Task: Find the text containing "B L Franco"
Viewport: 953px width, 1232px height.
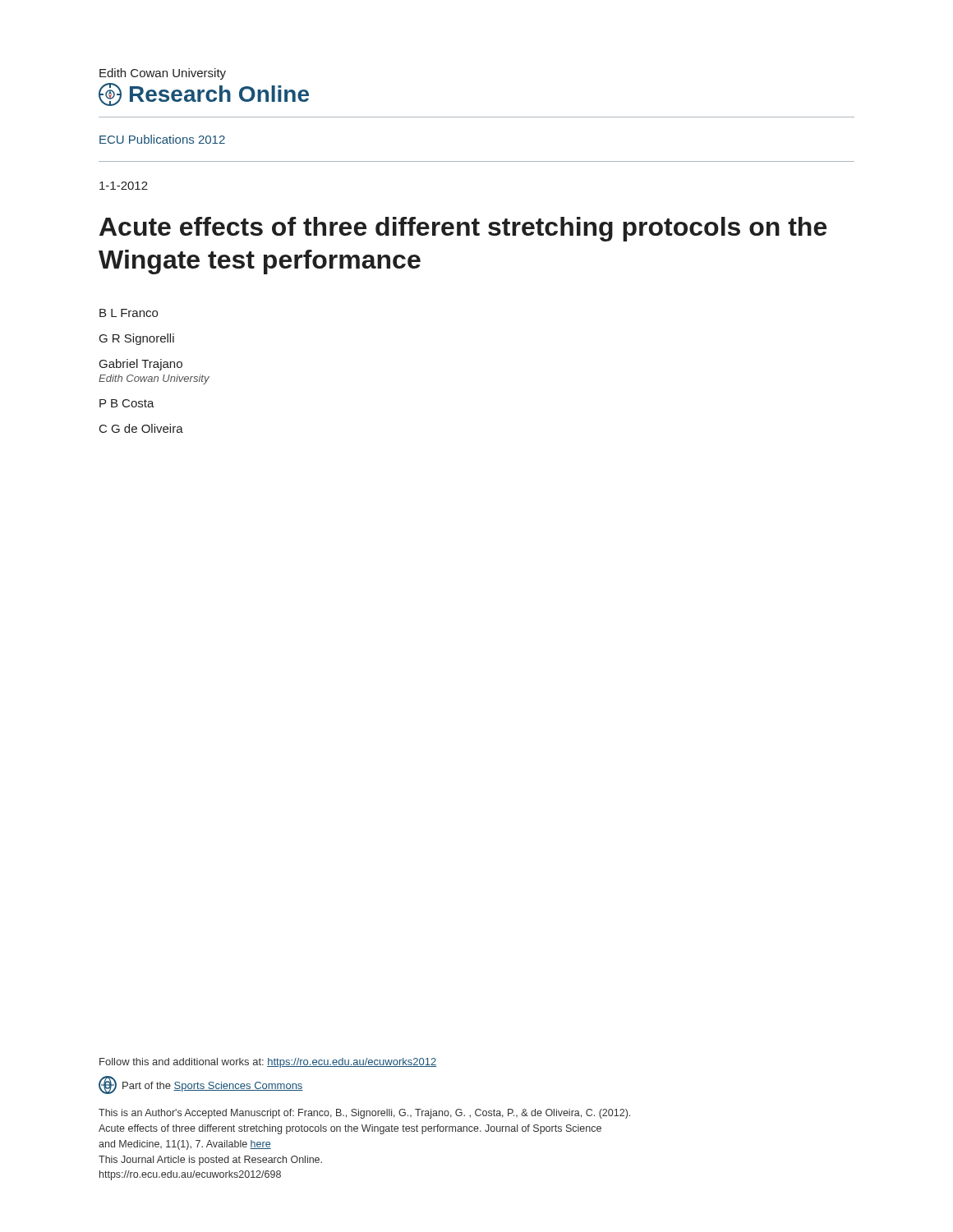Action: [x=128, y=312]
